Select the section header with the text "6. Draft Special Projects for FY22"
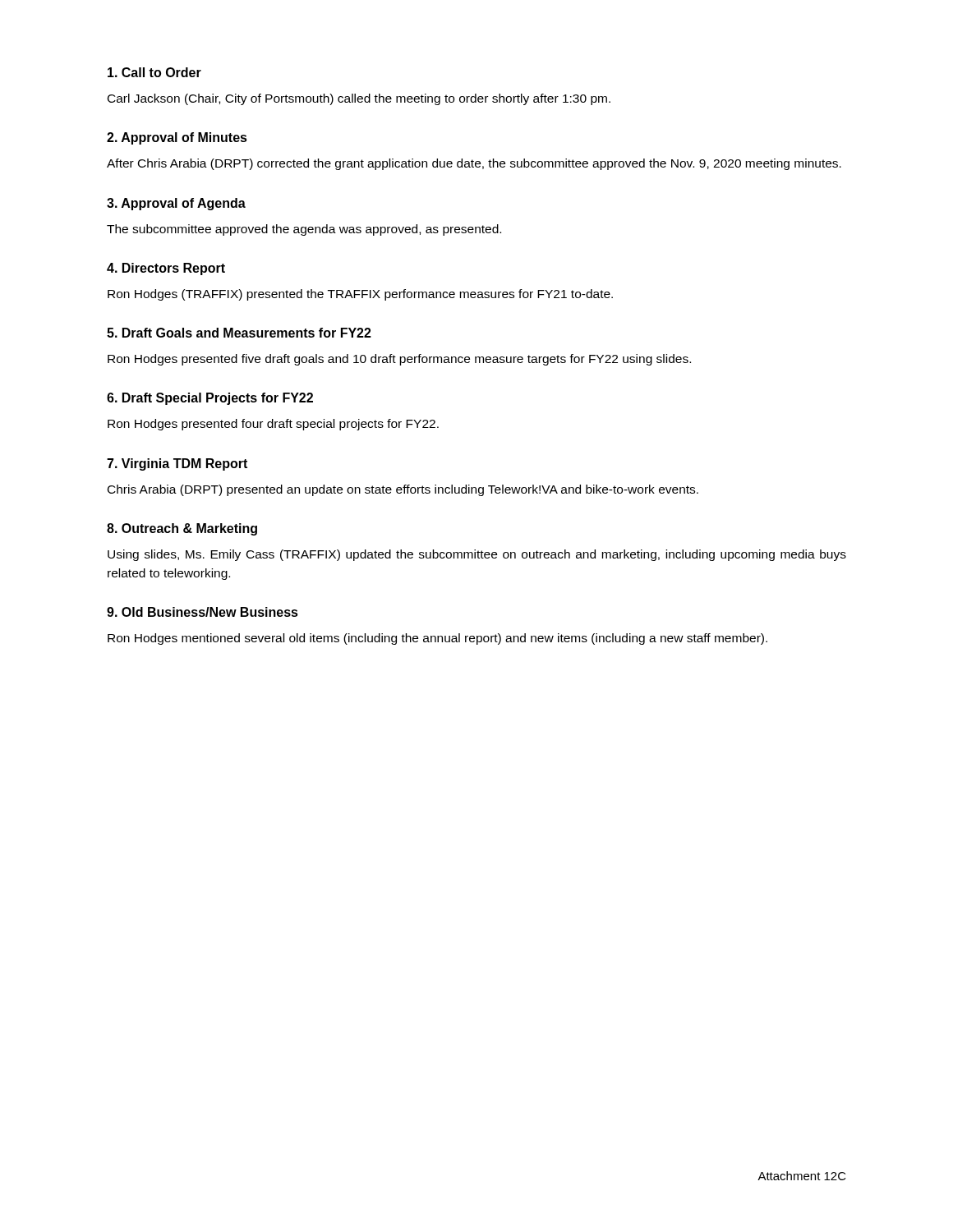Image resolution: width=953 pixels, height=1232 pixels. click(x=210, y=398)
